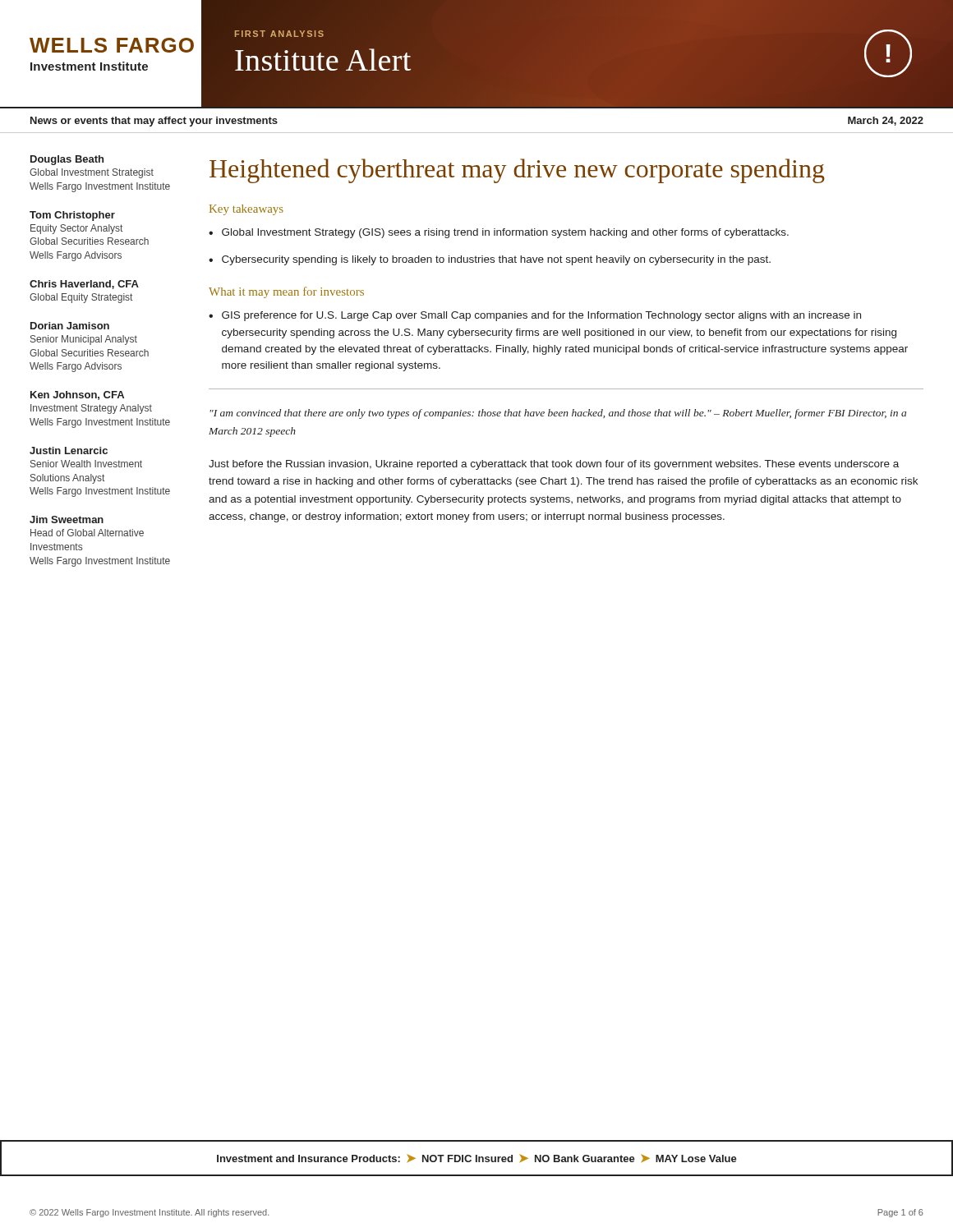The image size is (953, 1232).
Task: Point to "Key takeaways"
Action: 246,209
